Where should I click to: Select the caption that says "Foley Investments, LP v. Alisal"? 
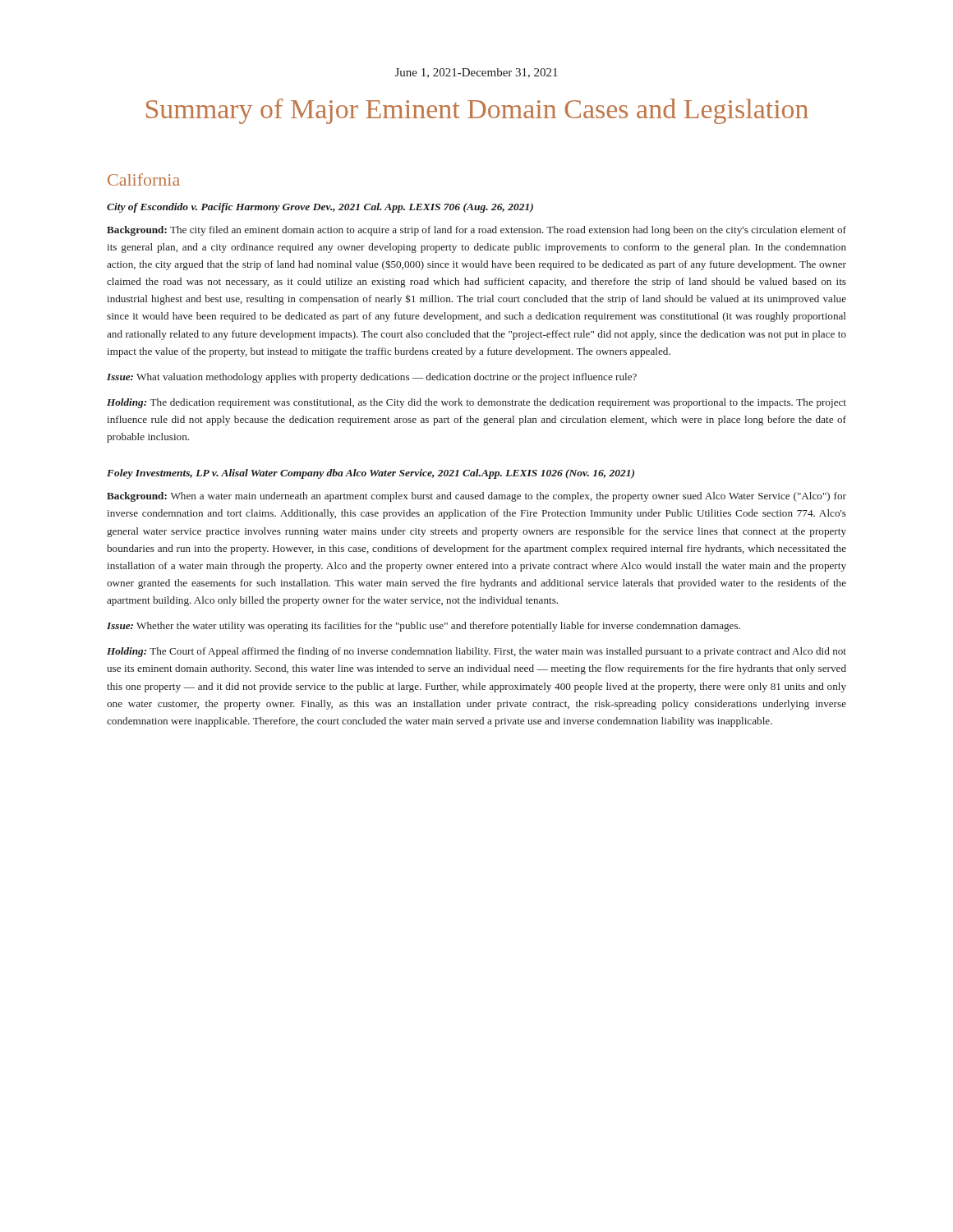[371, 473]
